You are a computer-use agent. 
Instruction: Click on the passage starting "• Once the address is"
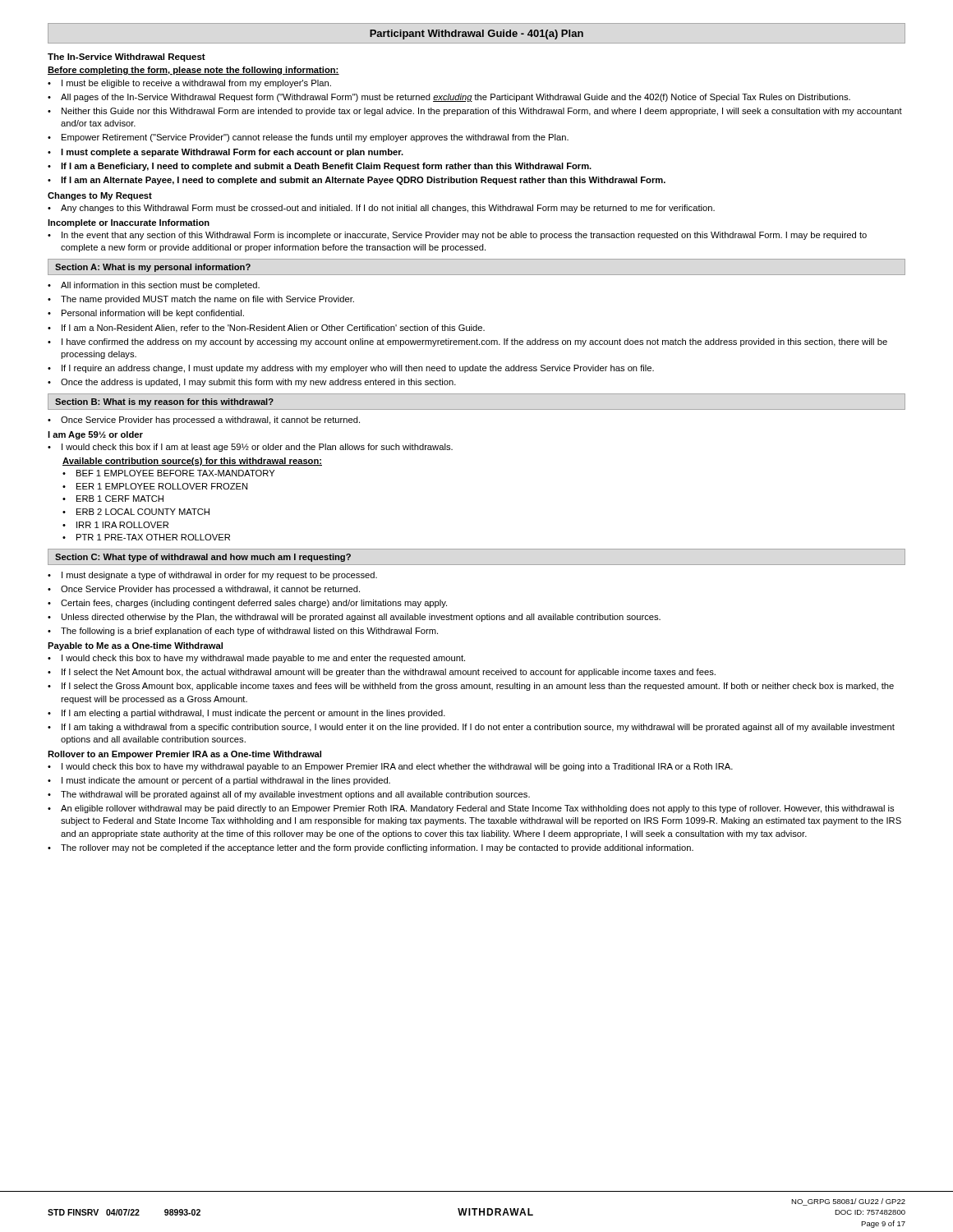[252, 382]
